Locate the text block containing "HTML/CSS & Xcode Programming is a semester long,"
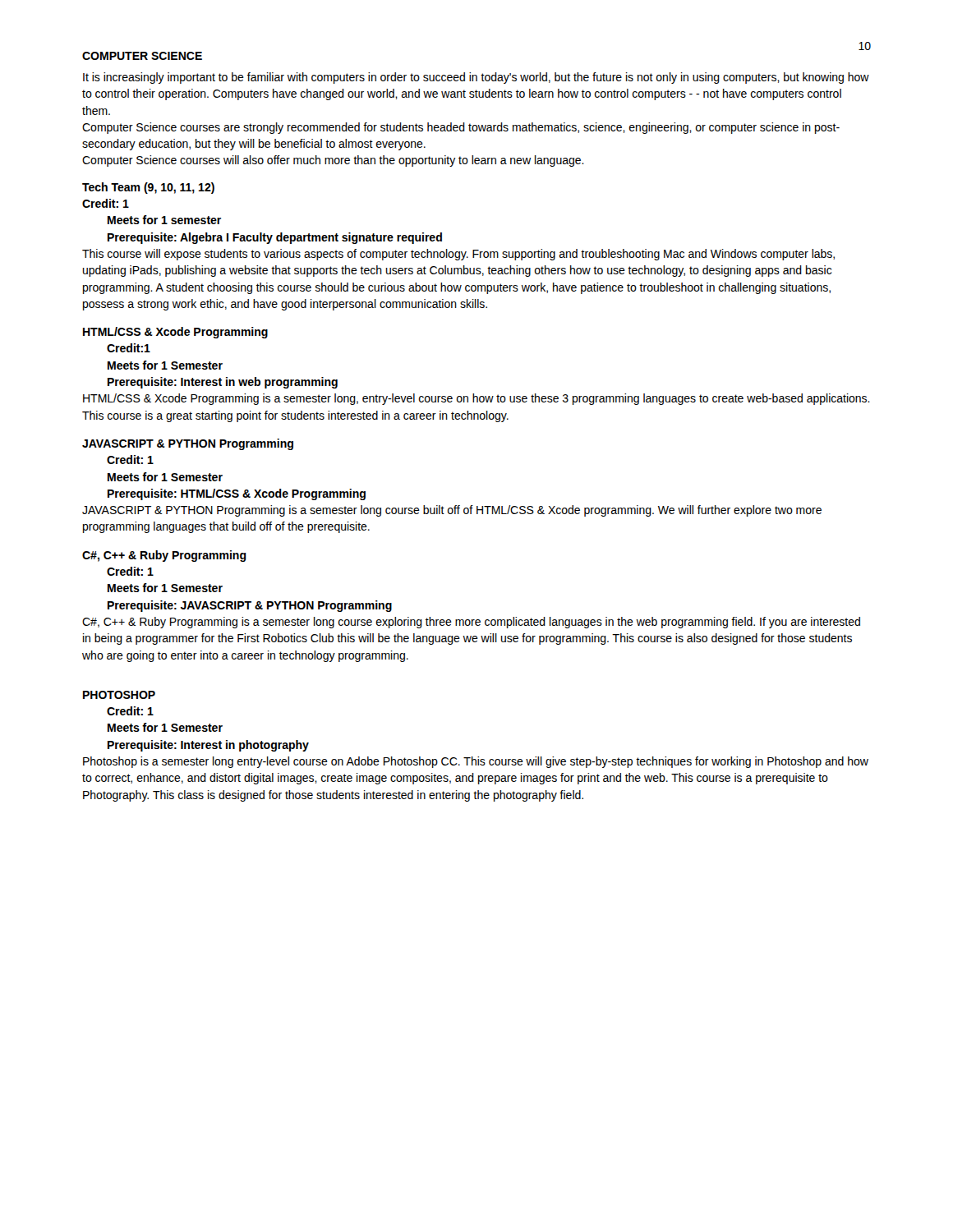Image resolution: width=953 pixels, height=1232 pixels. (x=476, y=407)
